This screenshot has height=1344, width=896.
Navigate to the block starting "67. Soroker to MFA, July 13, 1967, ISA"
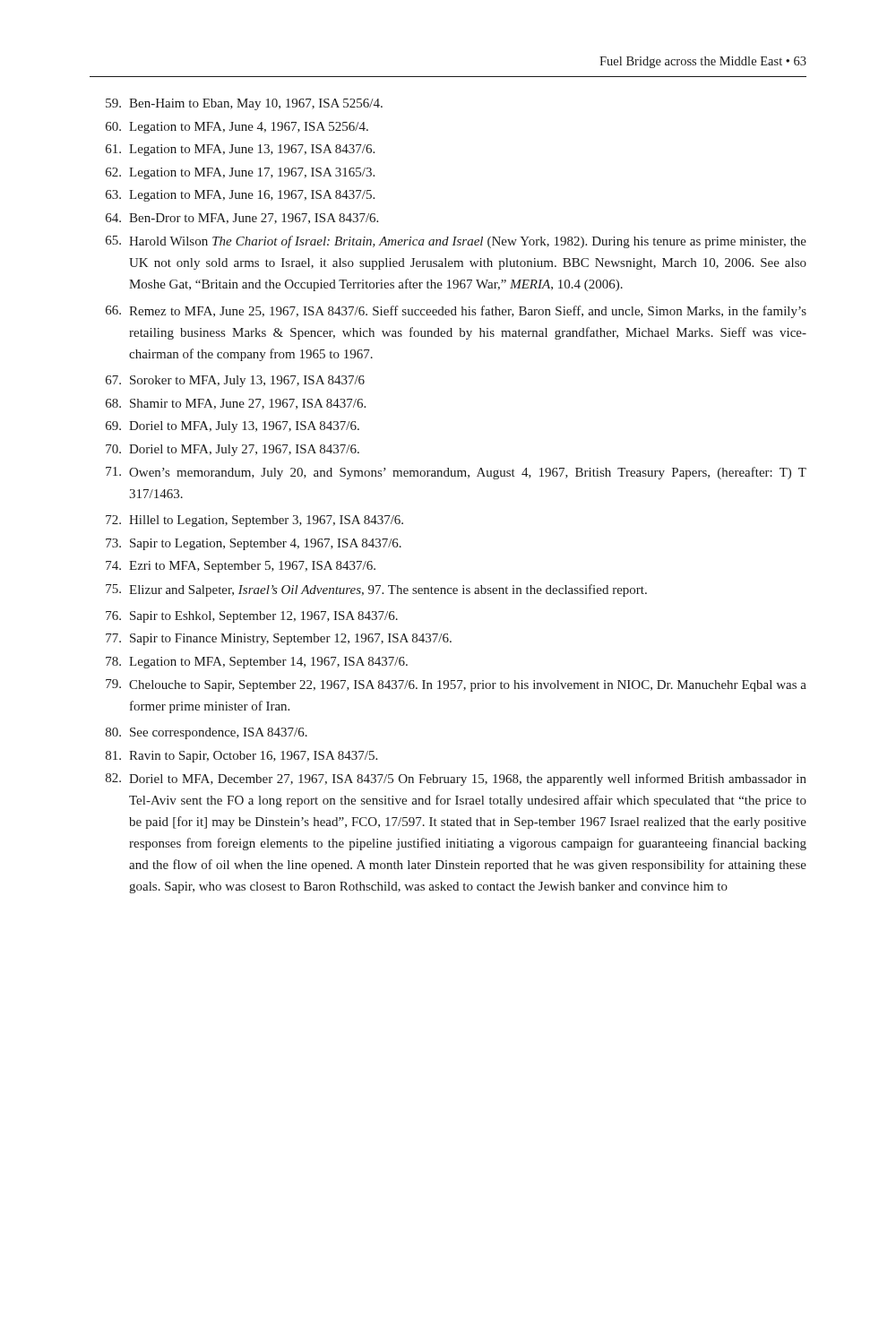[235, 381]
